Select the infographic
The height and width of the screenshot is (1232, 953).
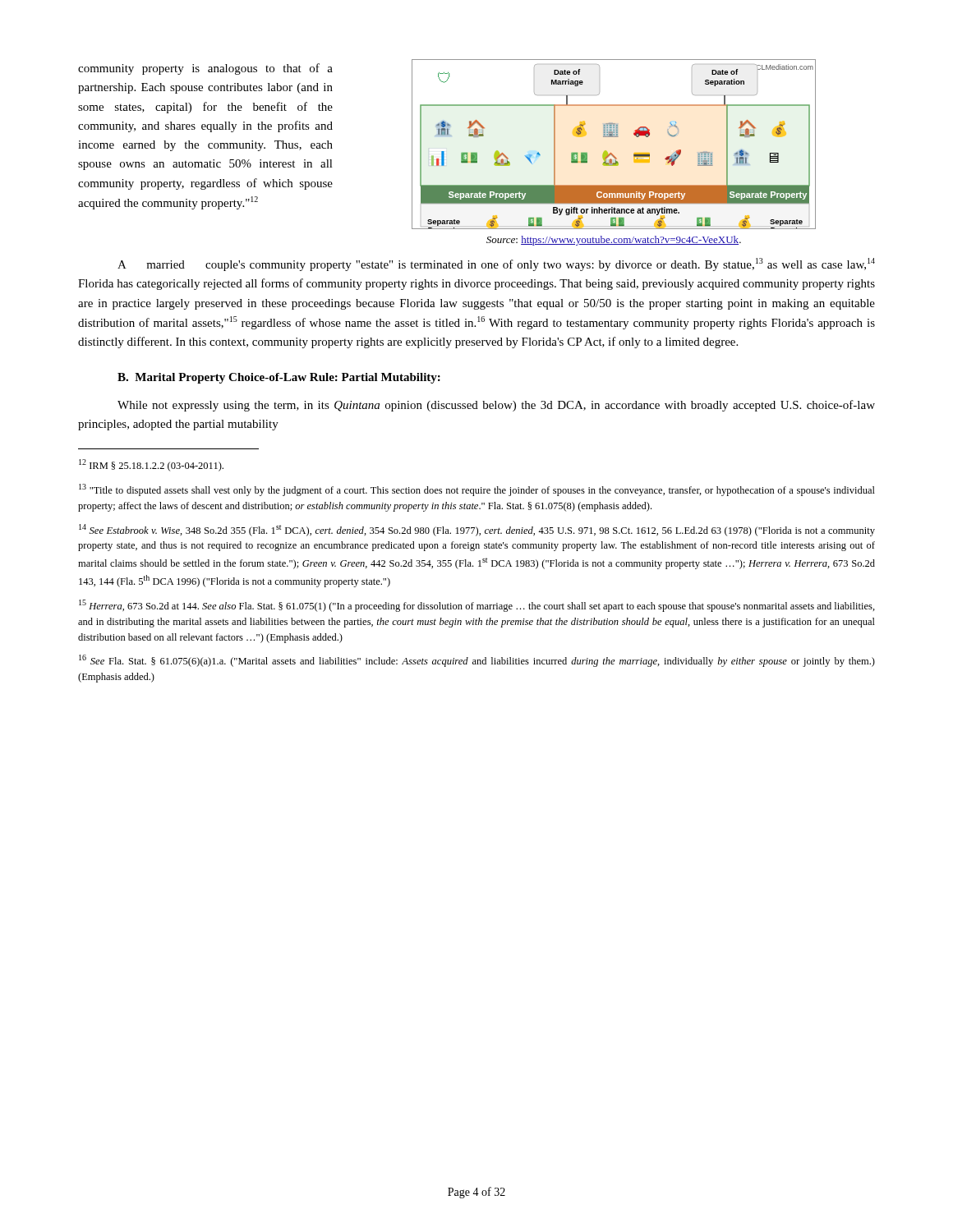(614, 153)
